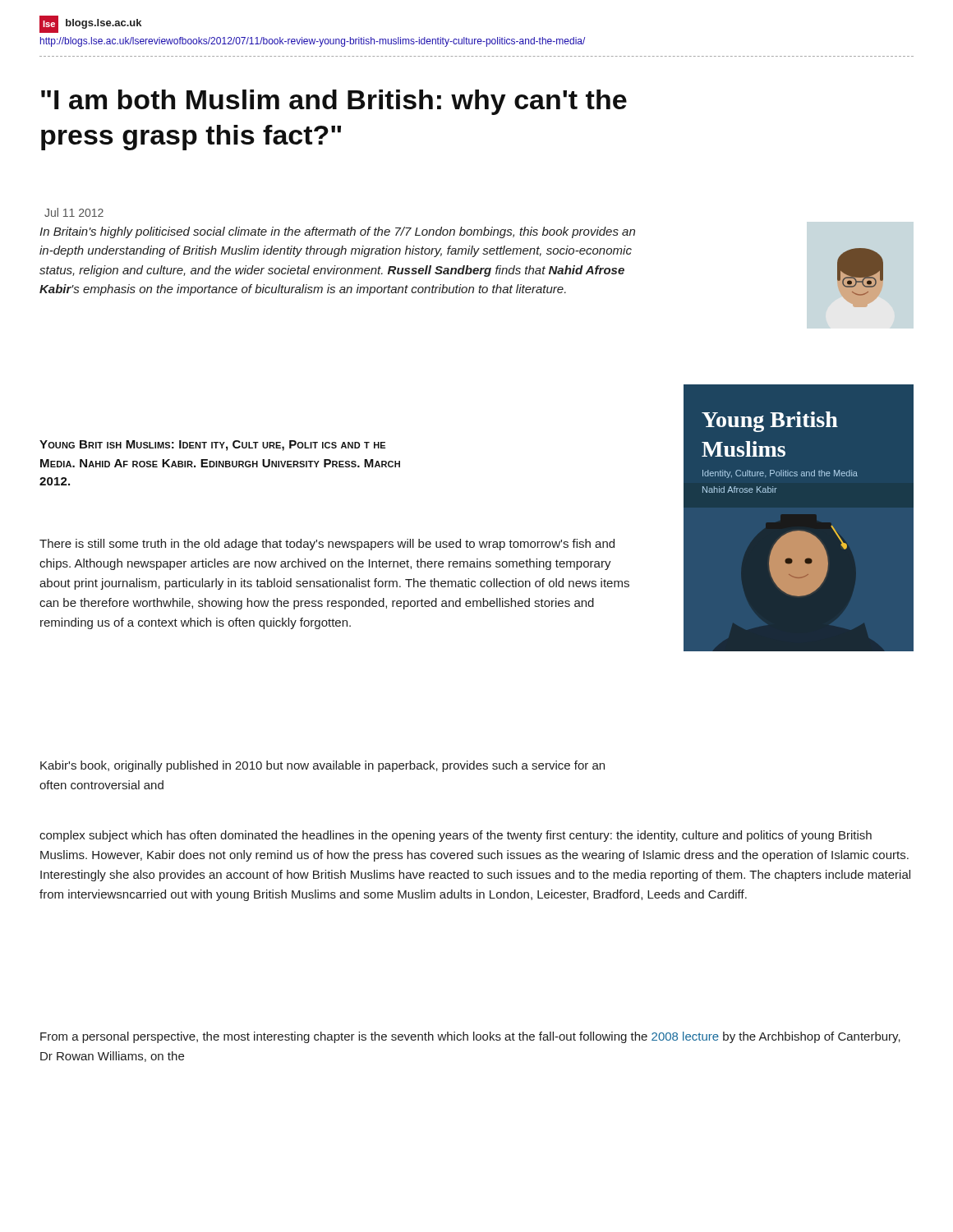Locate the passage starting "Jul 11 2012"
953x1232 pixels.
click(x=73, y=213)
